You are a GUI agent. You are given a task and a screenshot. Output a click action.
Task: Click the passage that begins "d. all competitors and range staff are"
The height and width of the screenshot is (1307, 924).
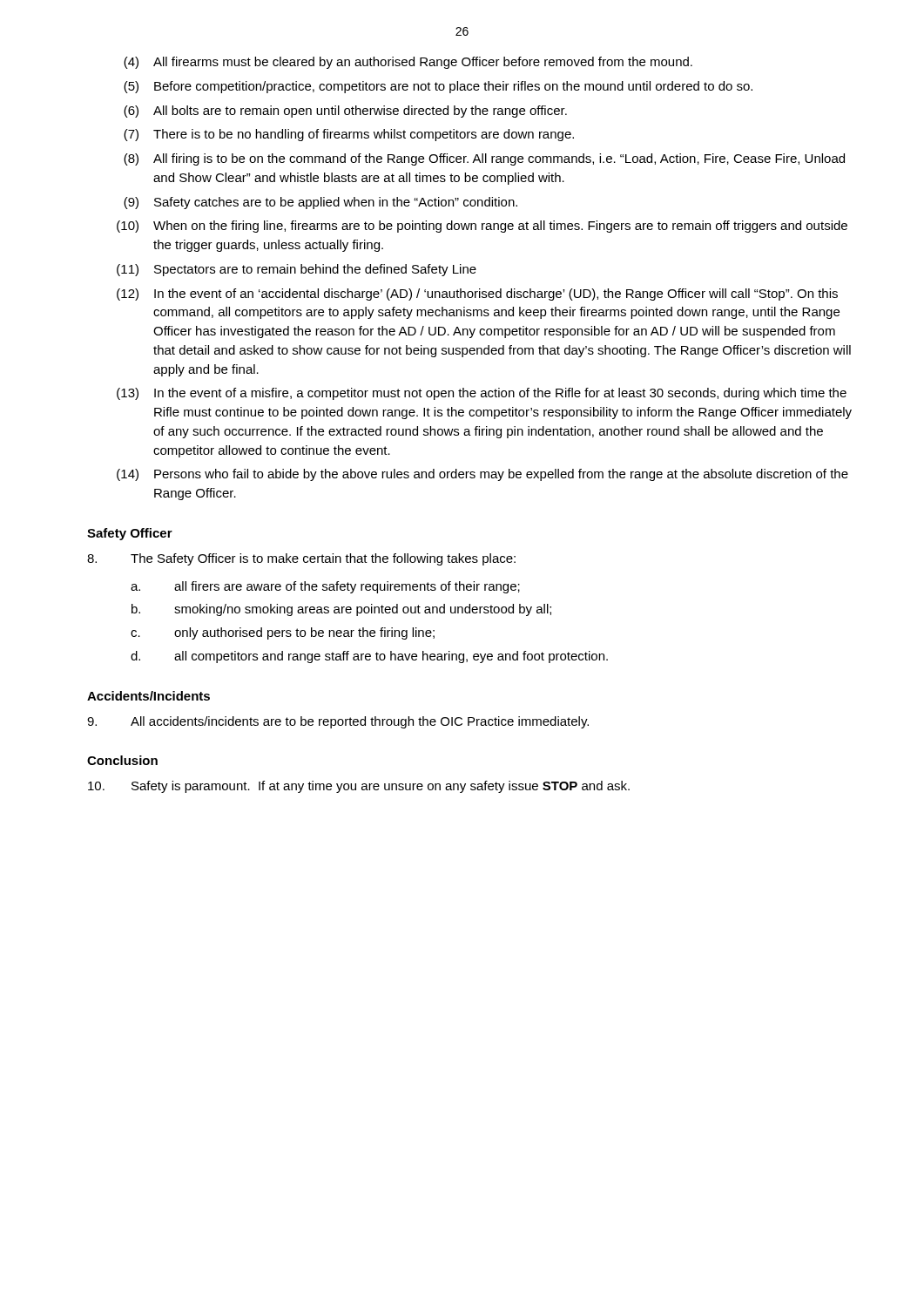point(492,656)
